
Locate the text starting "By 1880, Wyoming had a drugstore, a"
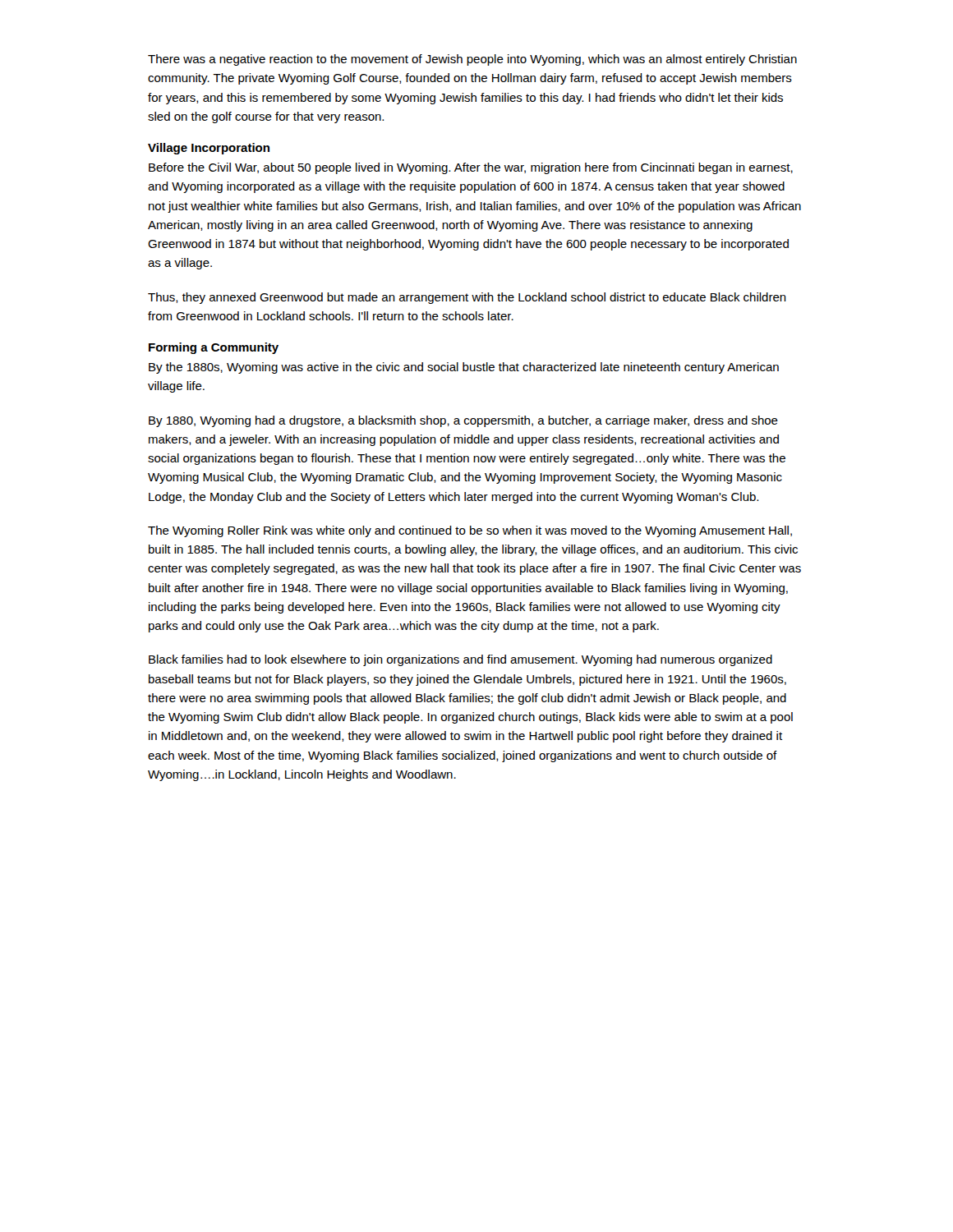[467, 458]
